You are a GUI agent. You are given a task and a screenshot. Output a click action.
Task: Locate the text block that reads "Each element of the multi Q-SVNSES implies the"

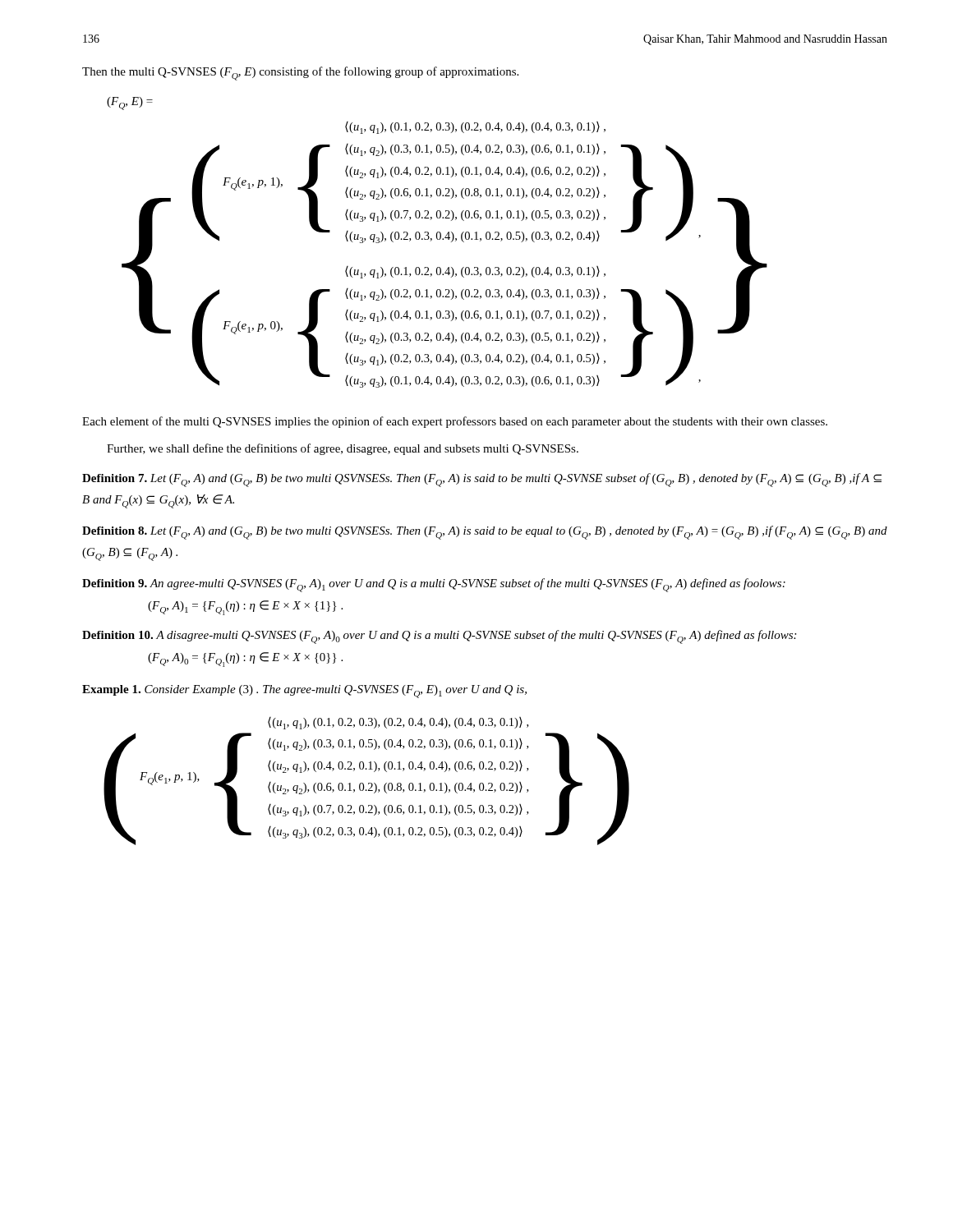coord(455,421)
